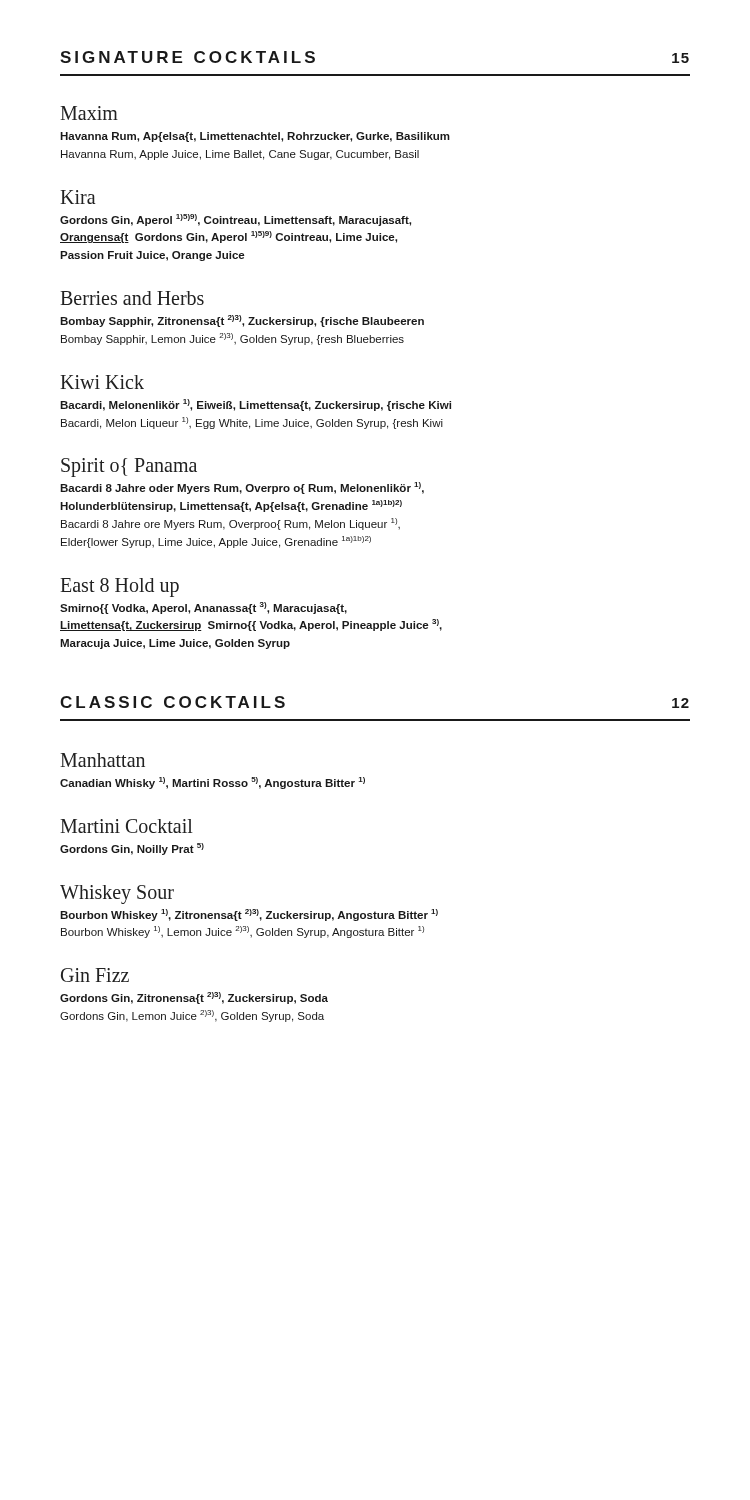Locate the text block that says "Bombay Sapphir, Zitronensa{t 2)3), Zuckersirup, {rische Blaubeeren Bombay"

pos(375,331)
